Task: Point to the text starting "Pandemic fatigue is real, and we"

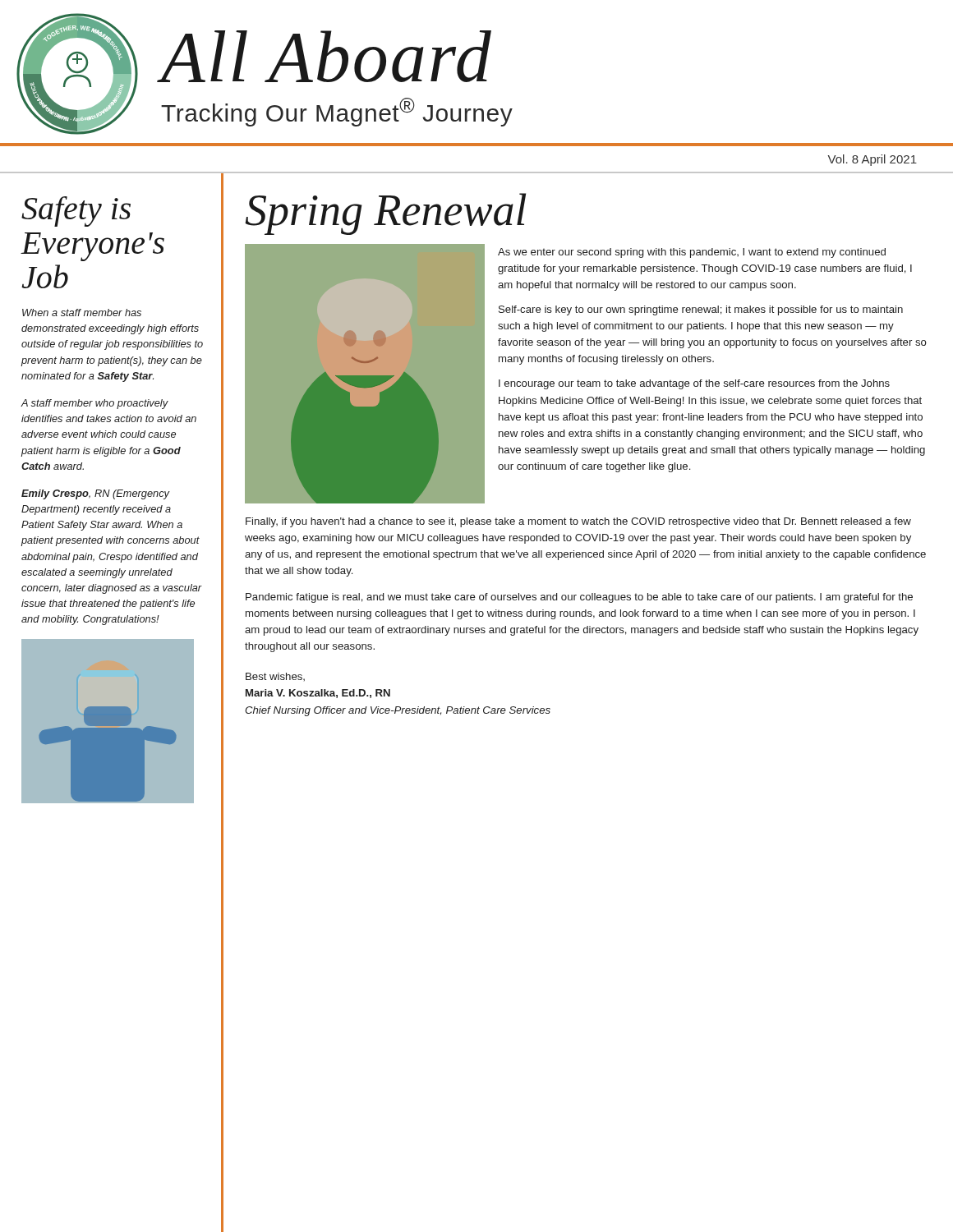Action: point(582,622)
